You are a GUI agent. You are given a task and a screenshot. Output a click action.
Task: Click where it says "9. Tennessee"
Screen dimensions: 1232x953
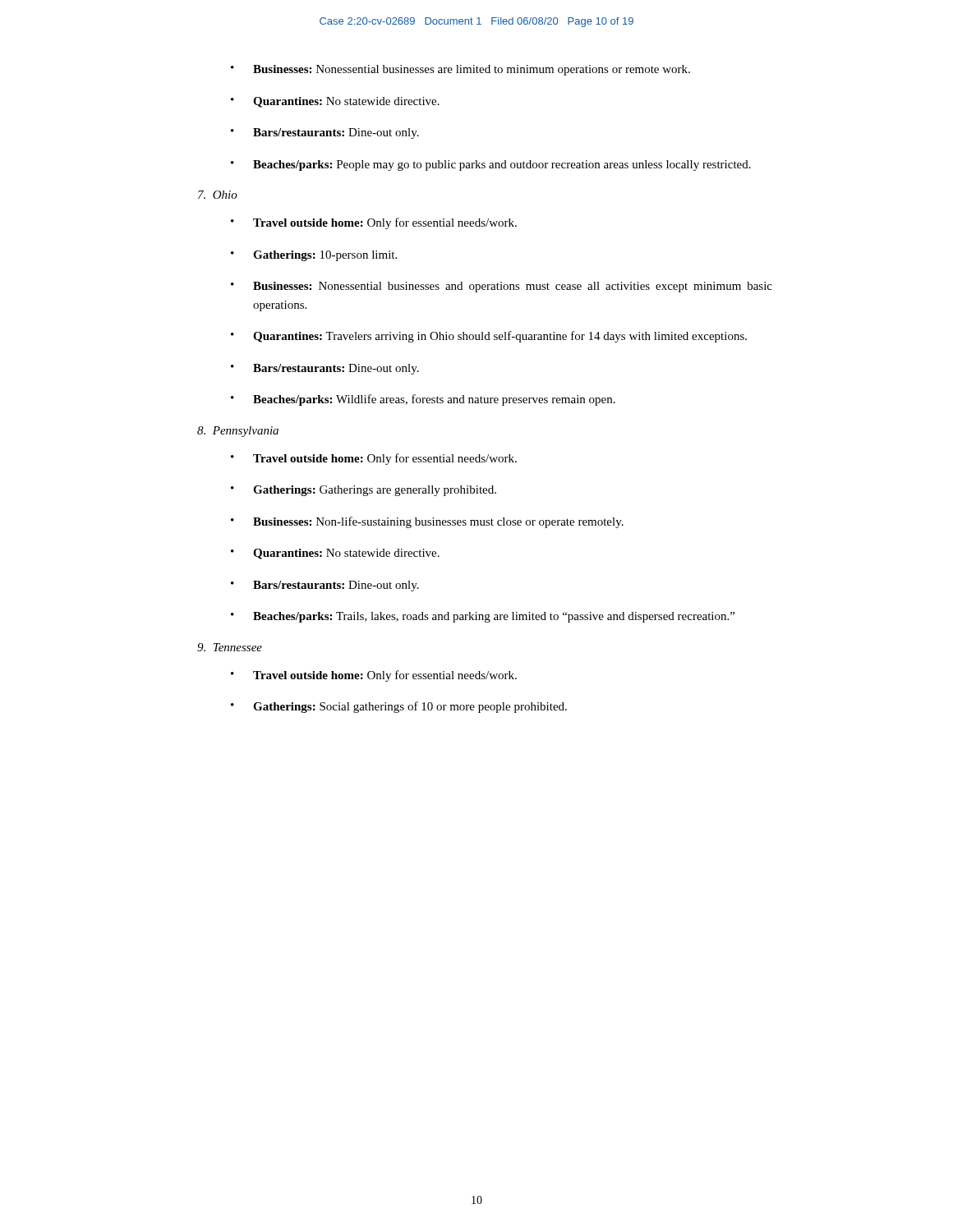(230, 647)
